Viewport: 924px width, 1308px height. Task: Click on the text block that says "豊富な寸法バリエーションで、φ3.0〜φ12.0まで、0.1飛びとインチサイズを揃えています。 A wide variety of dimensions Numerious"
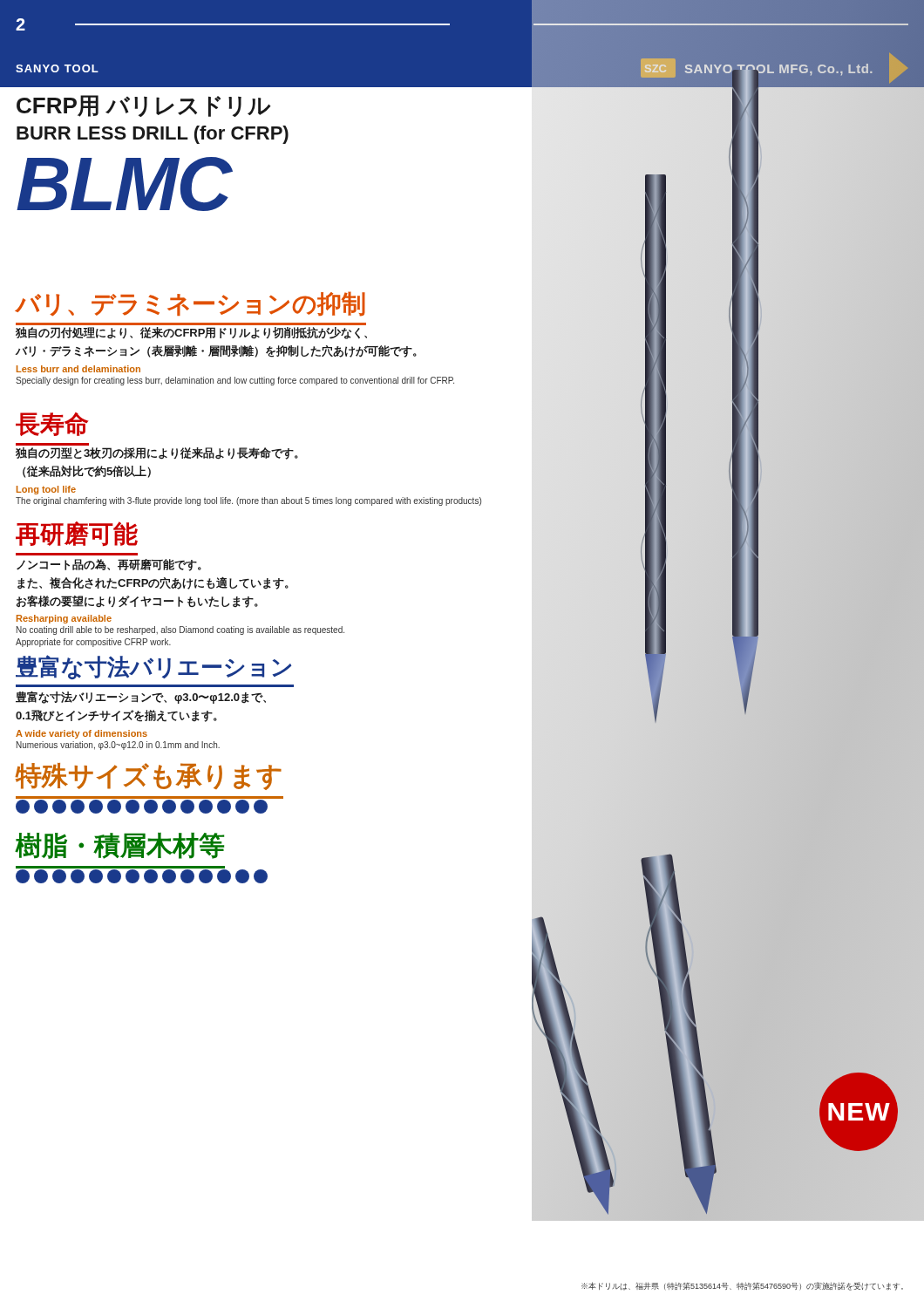pyautogui.click(x=141, y=697)
